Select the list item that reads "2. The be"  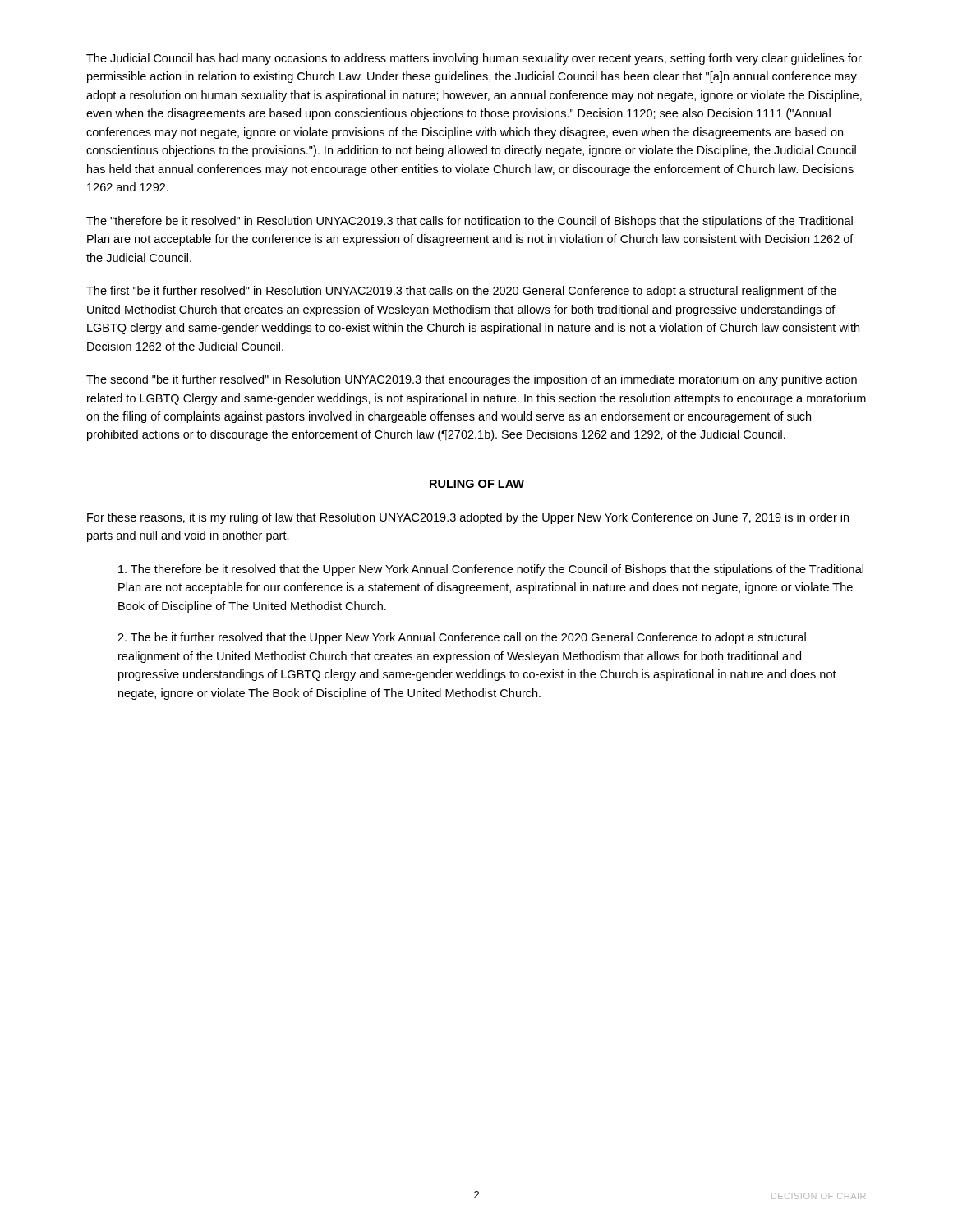(477, 665)
